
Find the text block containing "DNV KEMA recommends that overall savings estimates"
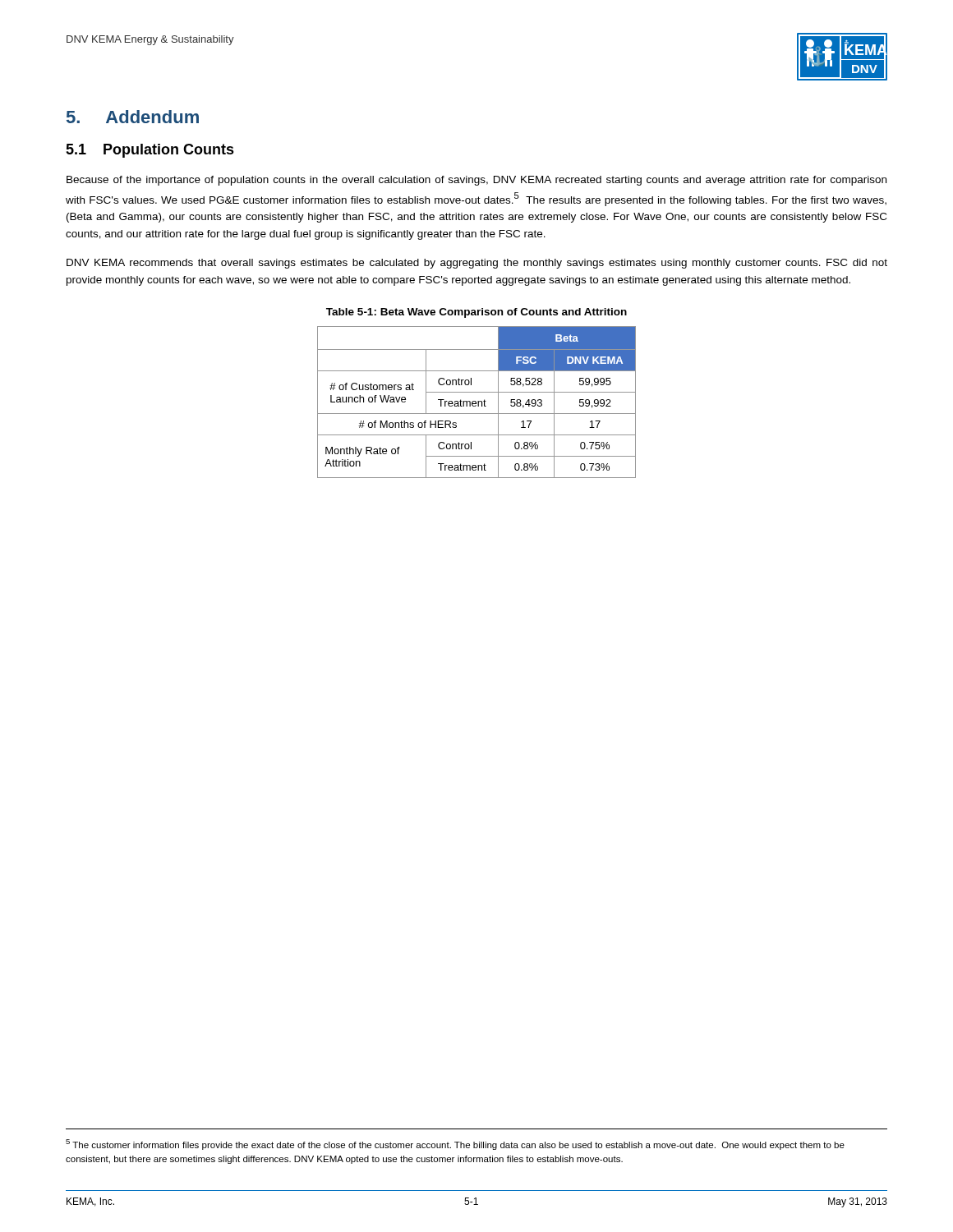click(476, 271)
